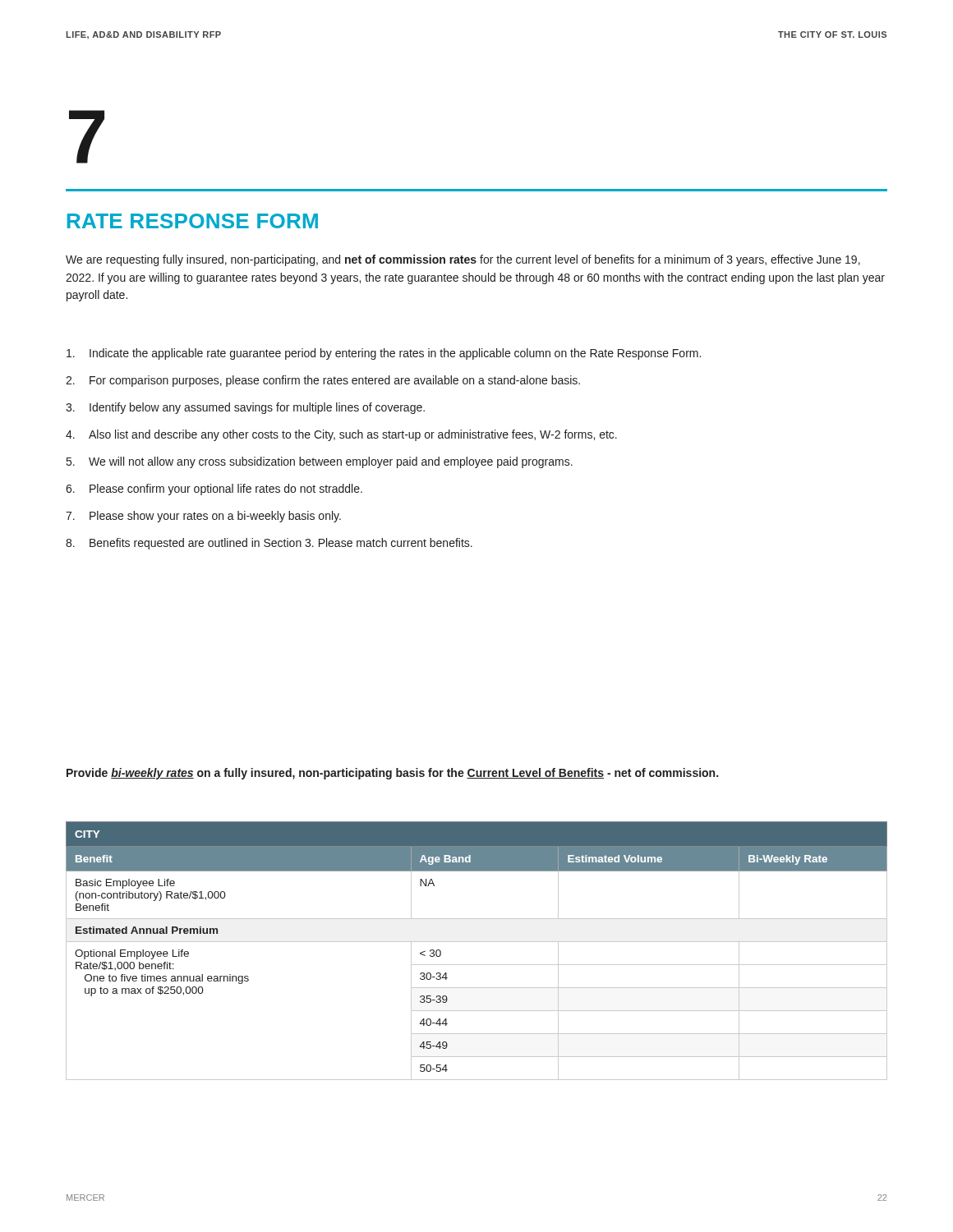Find the table that mentions "Basic Employee Life (non-contributory)"
Screen dimensions: 1232x953
(476, 951)
